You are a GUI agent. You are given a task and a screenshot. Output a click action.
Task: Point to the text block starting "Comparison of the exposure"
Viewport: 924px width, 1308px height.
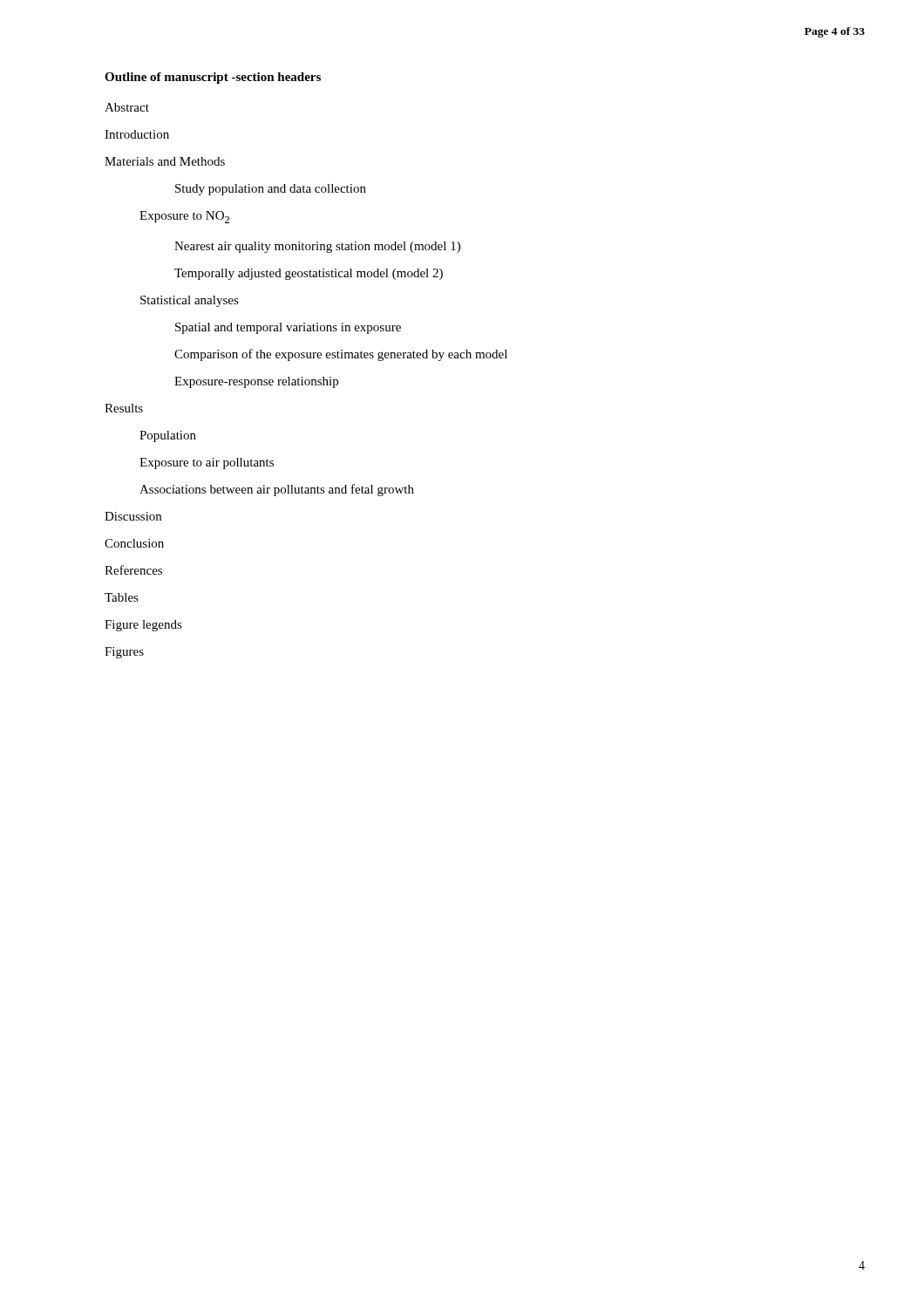(341, 354)
